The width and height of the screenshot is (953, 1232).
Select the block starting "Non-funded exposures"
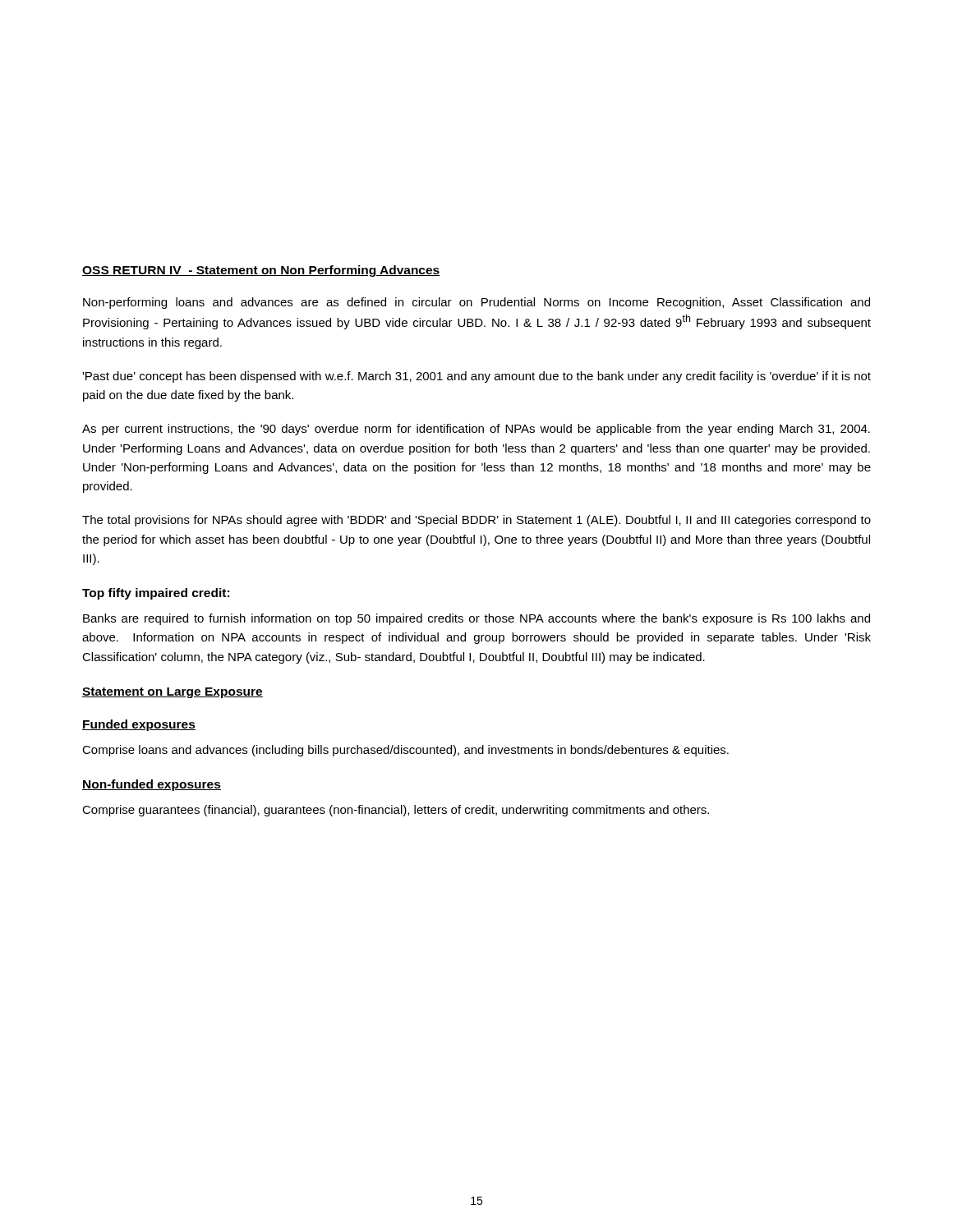pos(151,784)
